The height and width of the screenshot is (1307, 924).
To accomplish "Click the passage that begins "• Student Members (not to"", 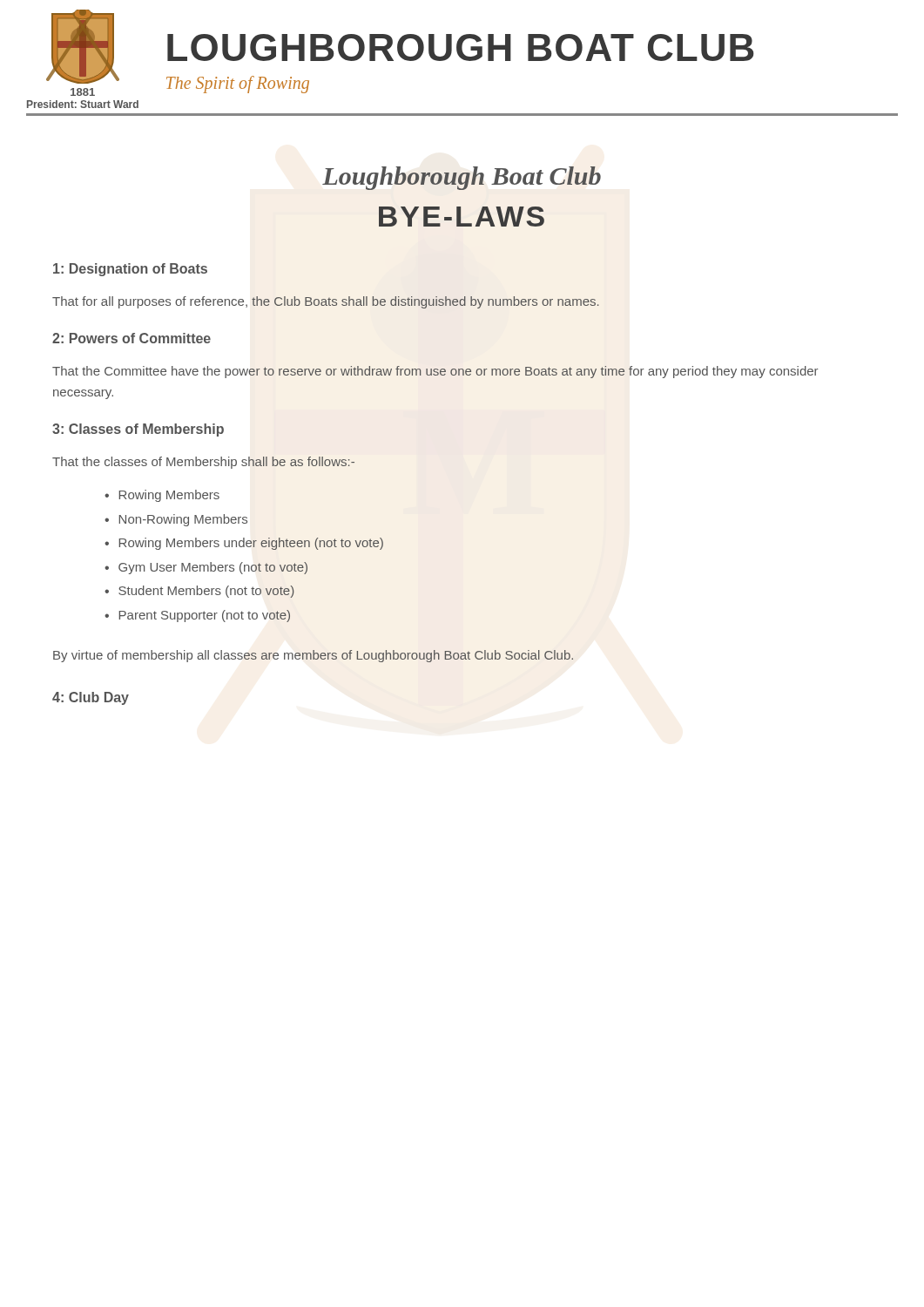I will click(200, 592).
